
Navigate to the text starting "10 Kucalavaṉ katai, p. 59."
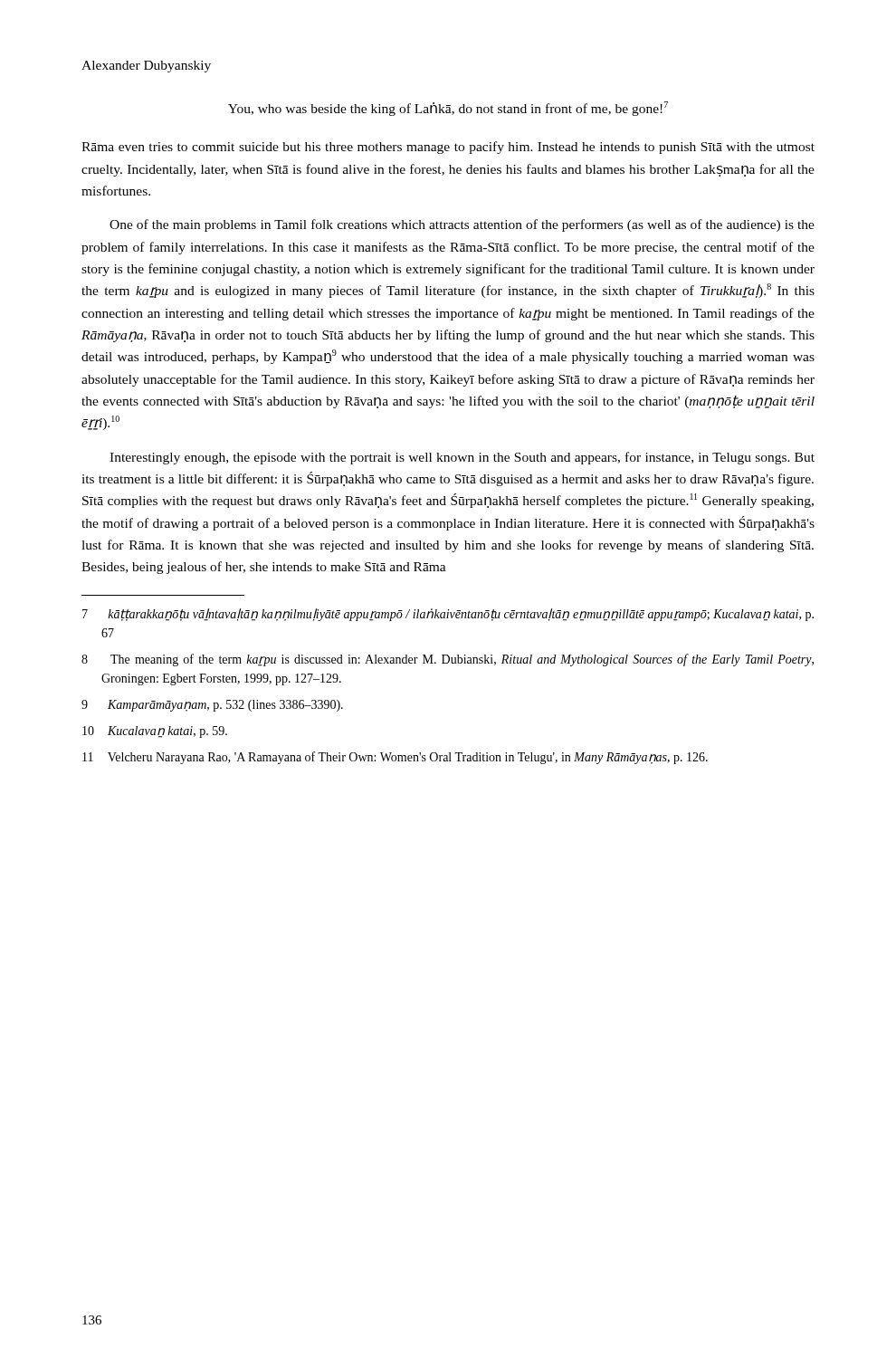point(155,732)
